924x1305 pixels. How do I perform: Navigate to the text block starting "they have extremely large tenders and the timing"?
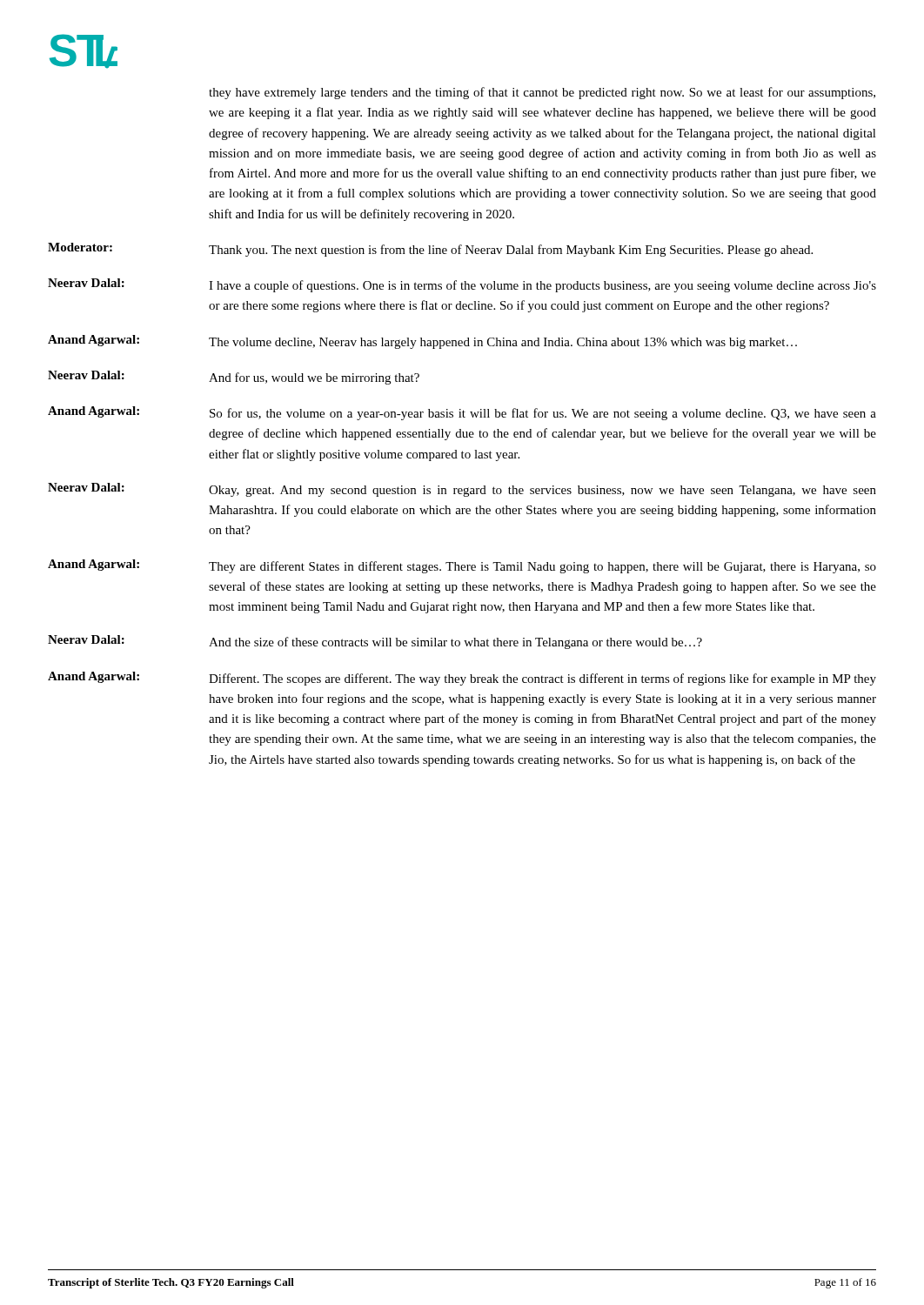click(542, 153)
